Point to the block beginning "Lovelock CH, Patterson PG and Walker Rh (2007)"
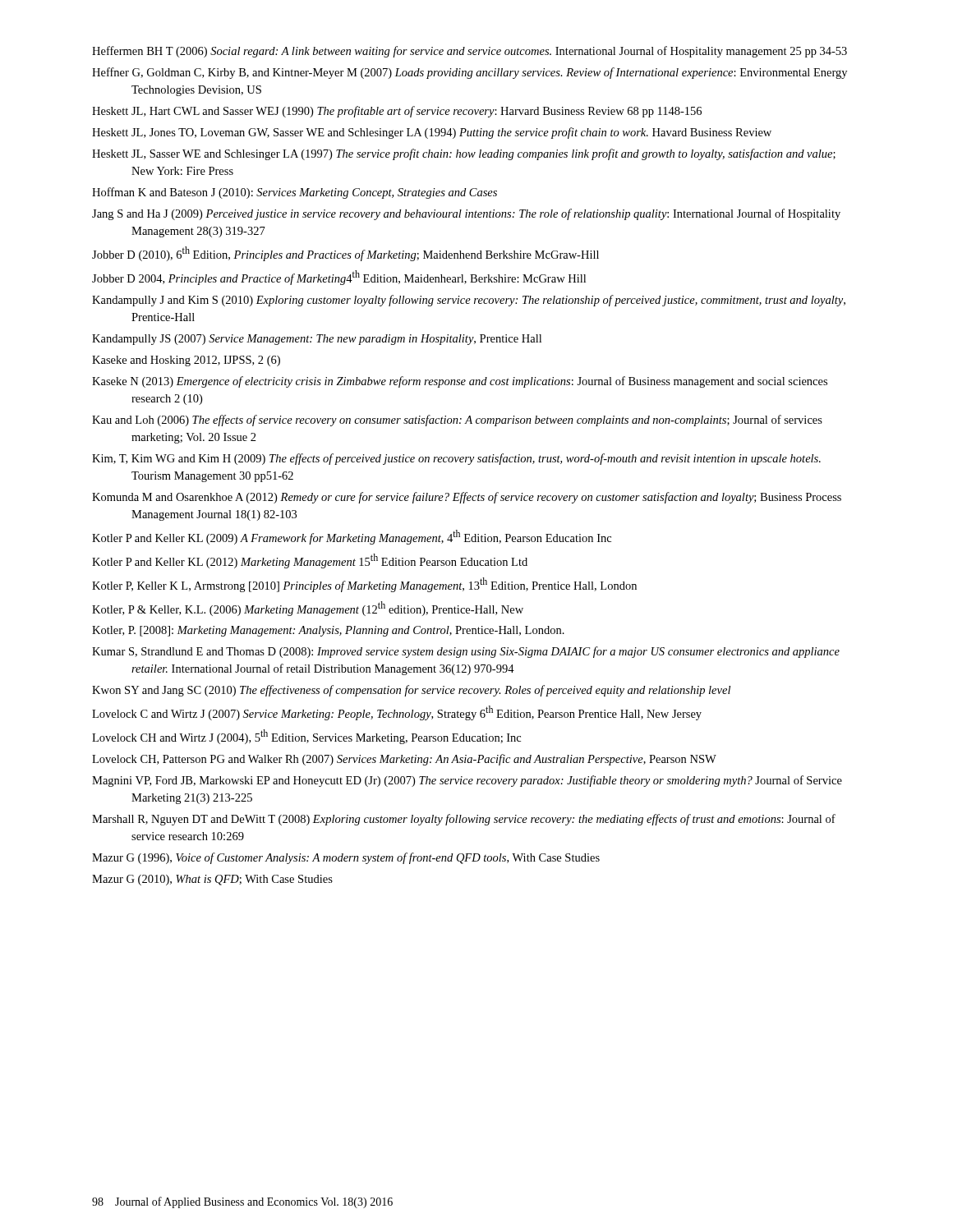 click(x=404, y=759)
